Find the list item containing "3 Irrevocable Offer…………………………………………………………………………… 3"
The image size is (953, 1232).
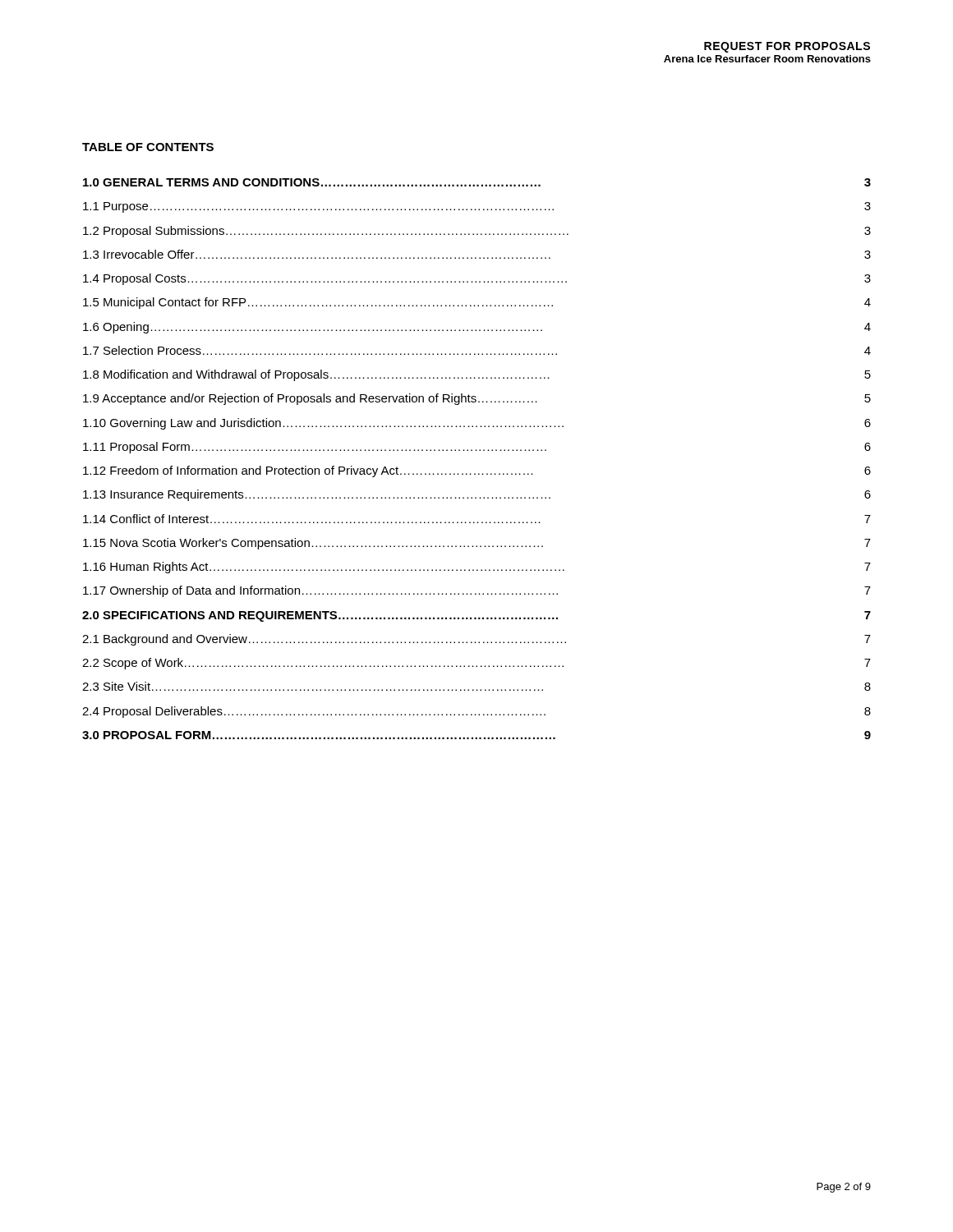[476, 254]
